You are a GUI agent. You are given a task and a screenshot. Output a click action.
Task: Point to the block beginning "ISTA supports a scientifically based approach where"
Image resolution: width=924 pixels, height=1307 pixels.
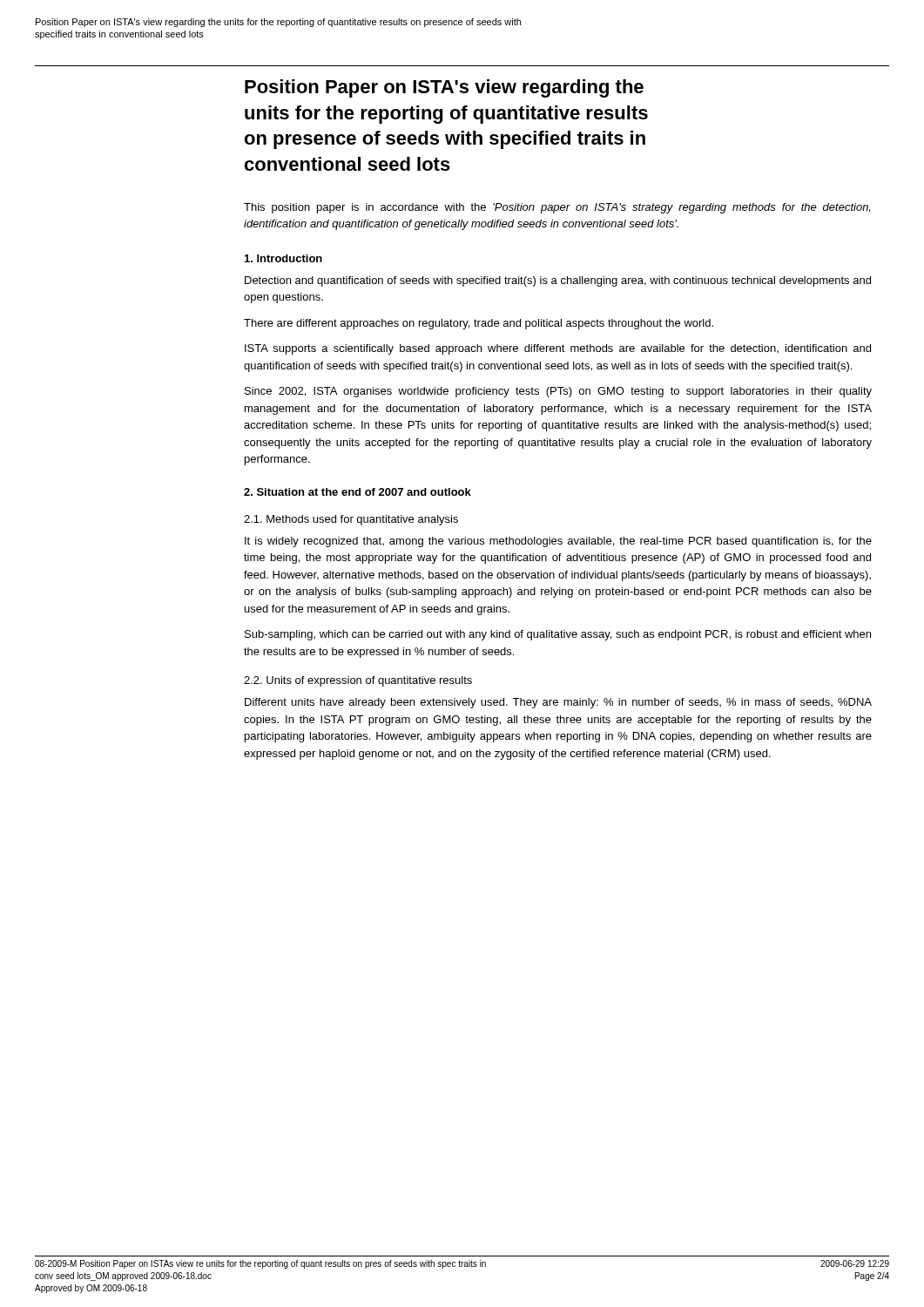pos(558,357)
